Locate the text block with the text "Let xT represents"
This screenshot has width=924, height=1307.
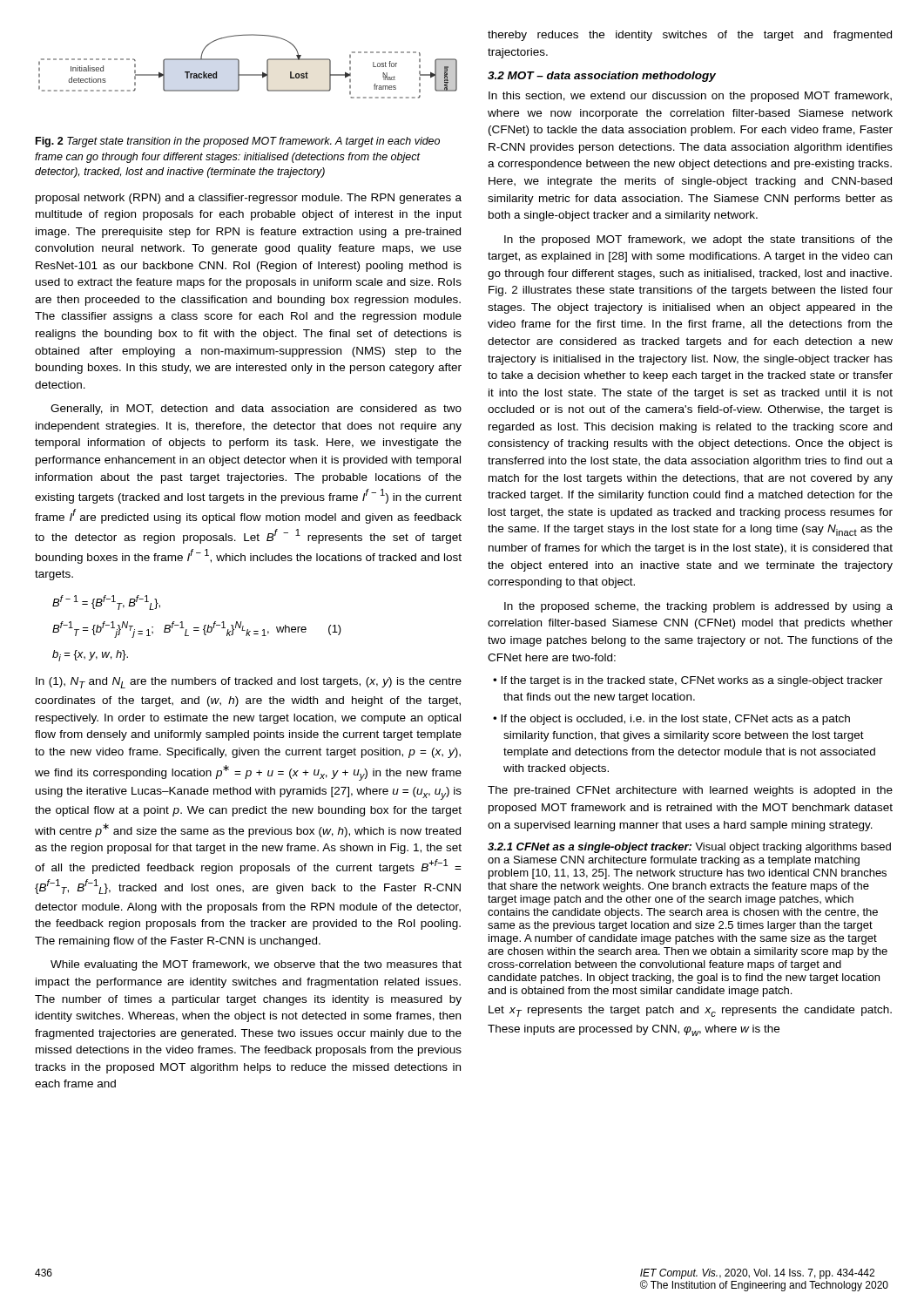[690, 1020]
